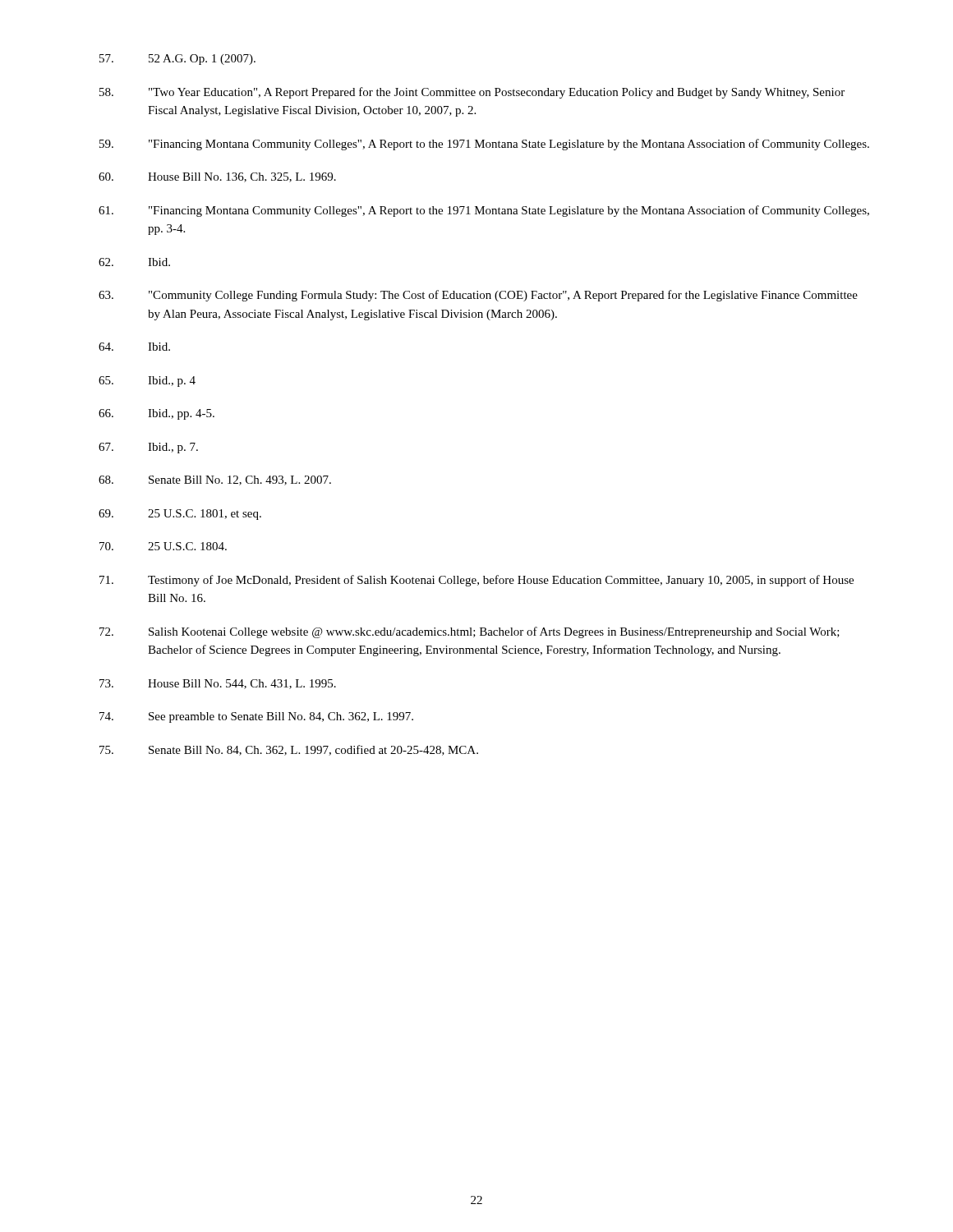Locate the text "69. 25 U.S.C. 1801, et seq."
Screen dimensions: 1232x953
tap(180, 515)
